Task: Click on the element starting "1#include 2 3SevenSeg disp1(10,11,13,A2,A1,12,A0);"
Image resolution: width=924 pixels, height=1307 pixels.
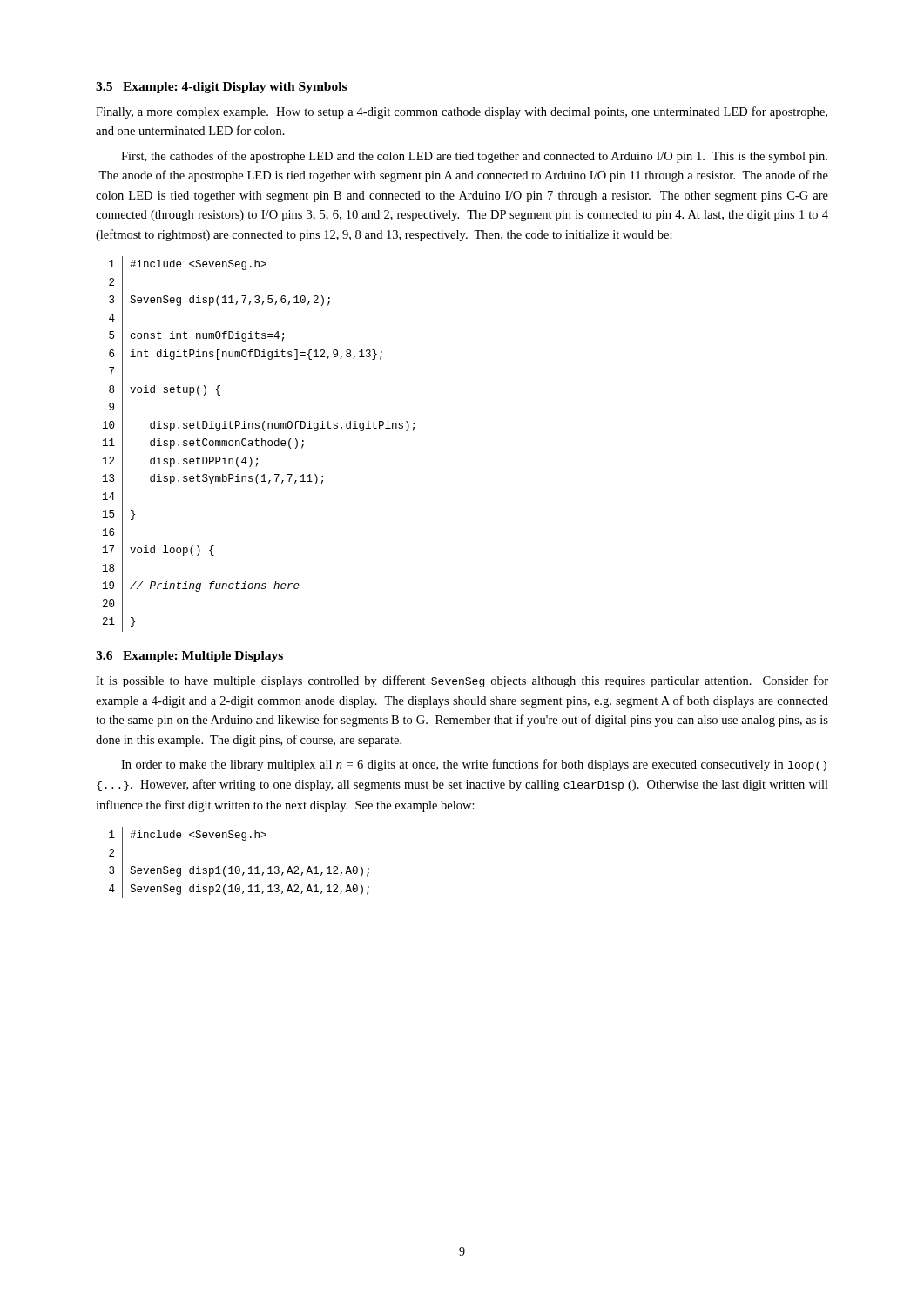Action: tap(234, 863)
